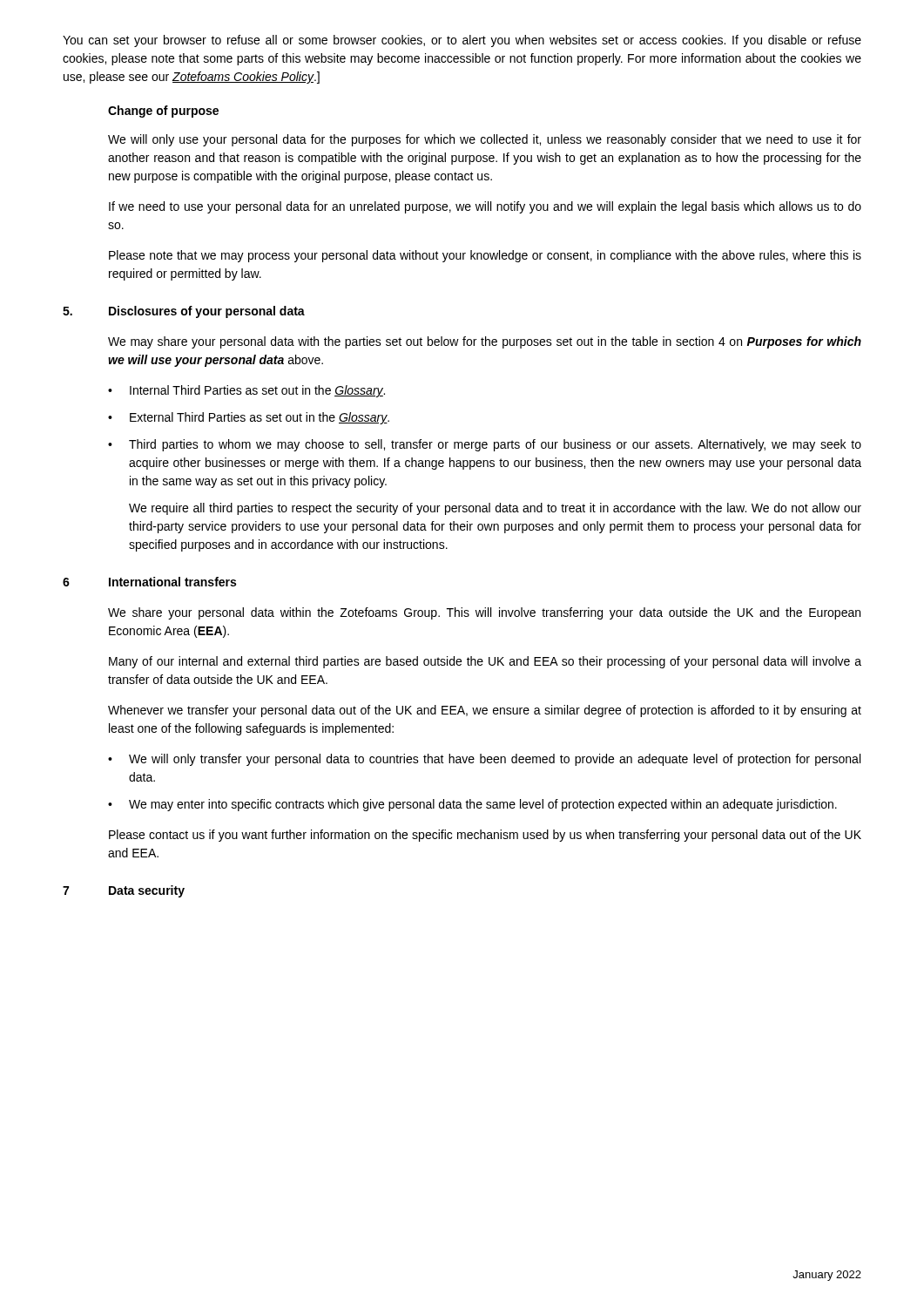The height and width of the screenshot is (1307, 924).
Task: Where is the section header that starts "Disclosures of your"?
Action: coord(206,311)
